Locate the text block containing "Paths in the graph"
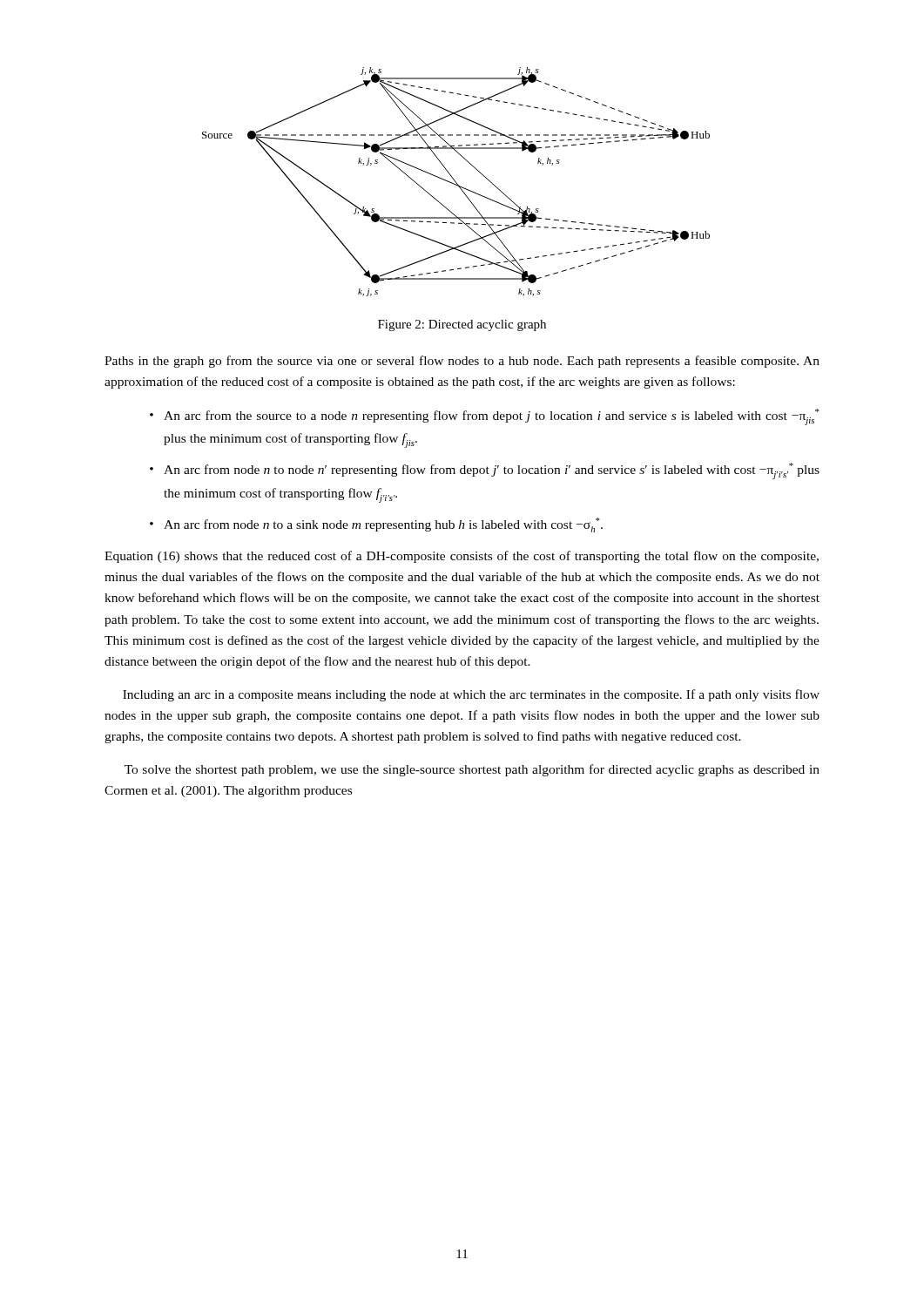This screenshot has width=924, height=1307. click(462, 370)
